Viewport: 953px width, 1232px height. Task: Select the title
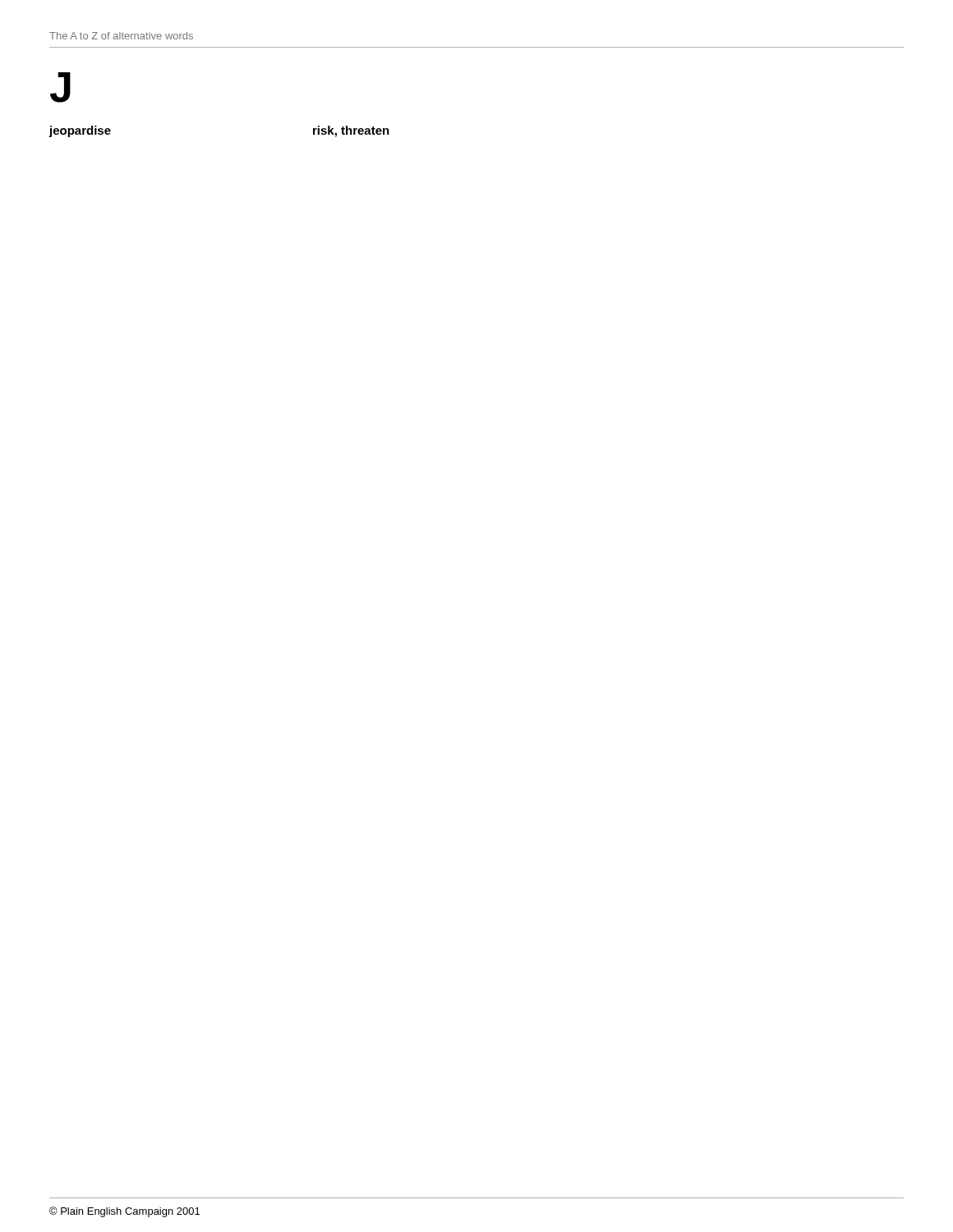(61, 87)
